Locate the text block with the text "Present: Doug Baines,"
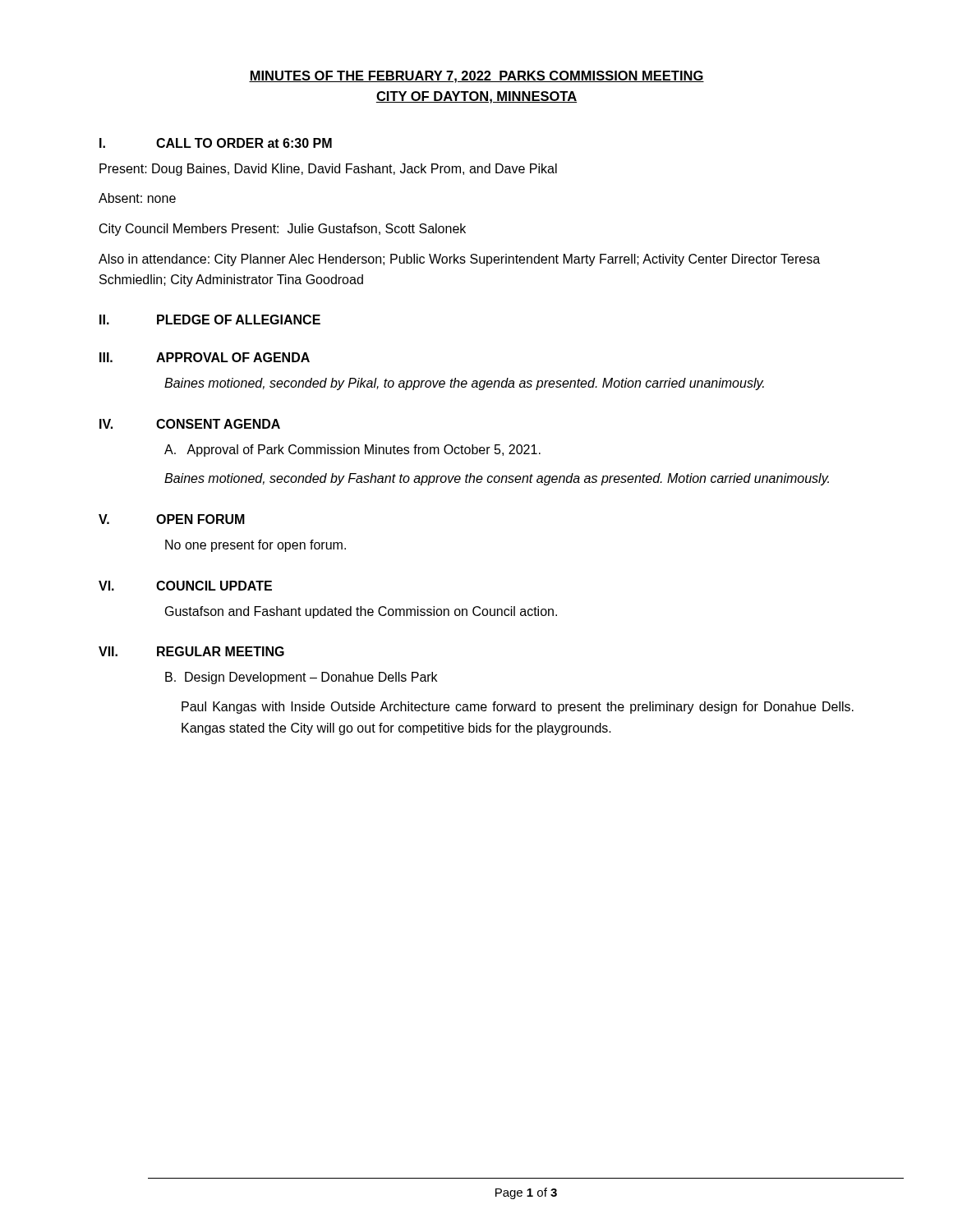953x1232 pixels. pyautogui.click(x=328, y=168)
